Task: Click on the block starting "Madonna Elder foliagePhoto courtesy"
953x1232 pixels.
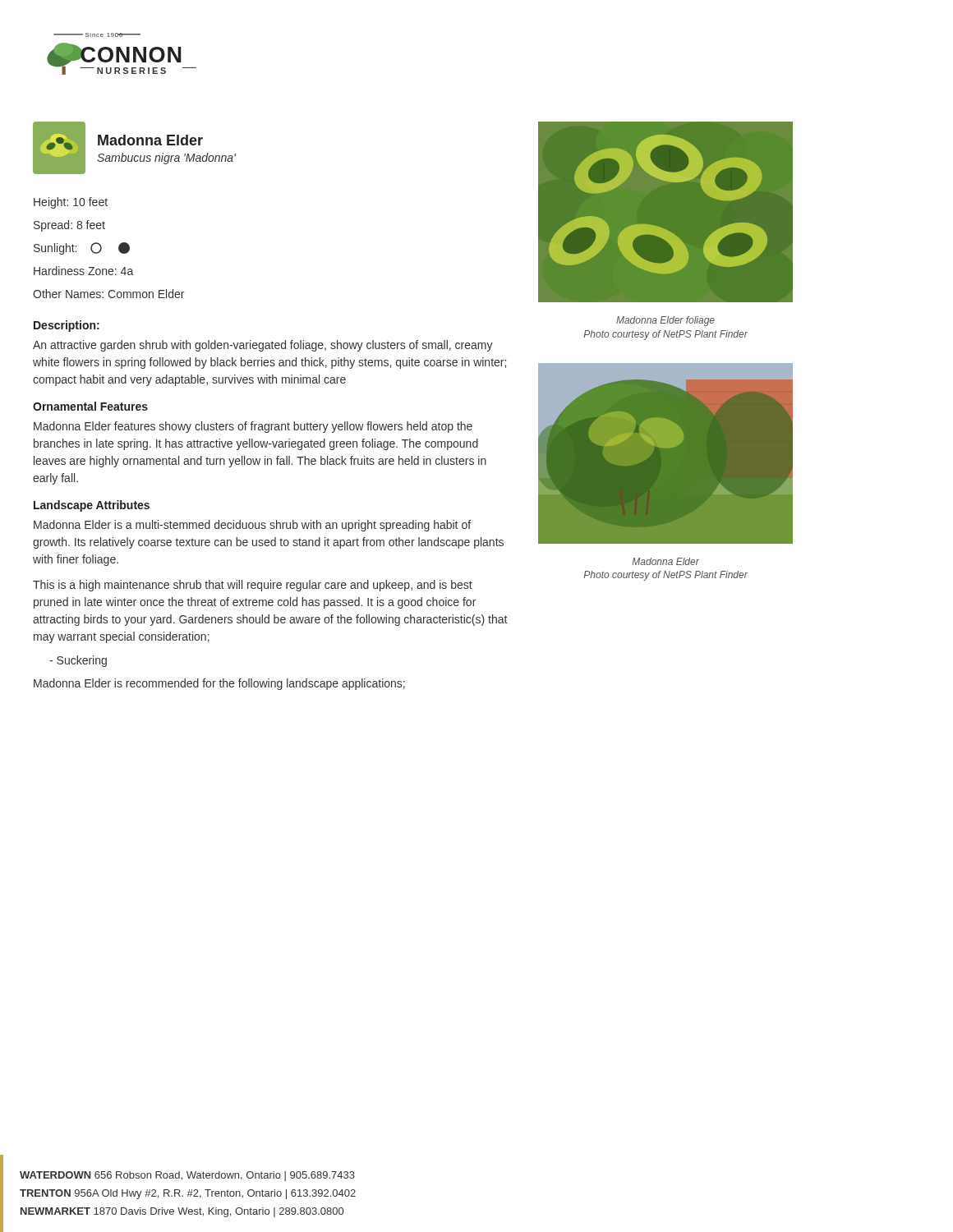Action: 665,327
